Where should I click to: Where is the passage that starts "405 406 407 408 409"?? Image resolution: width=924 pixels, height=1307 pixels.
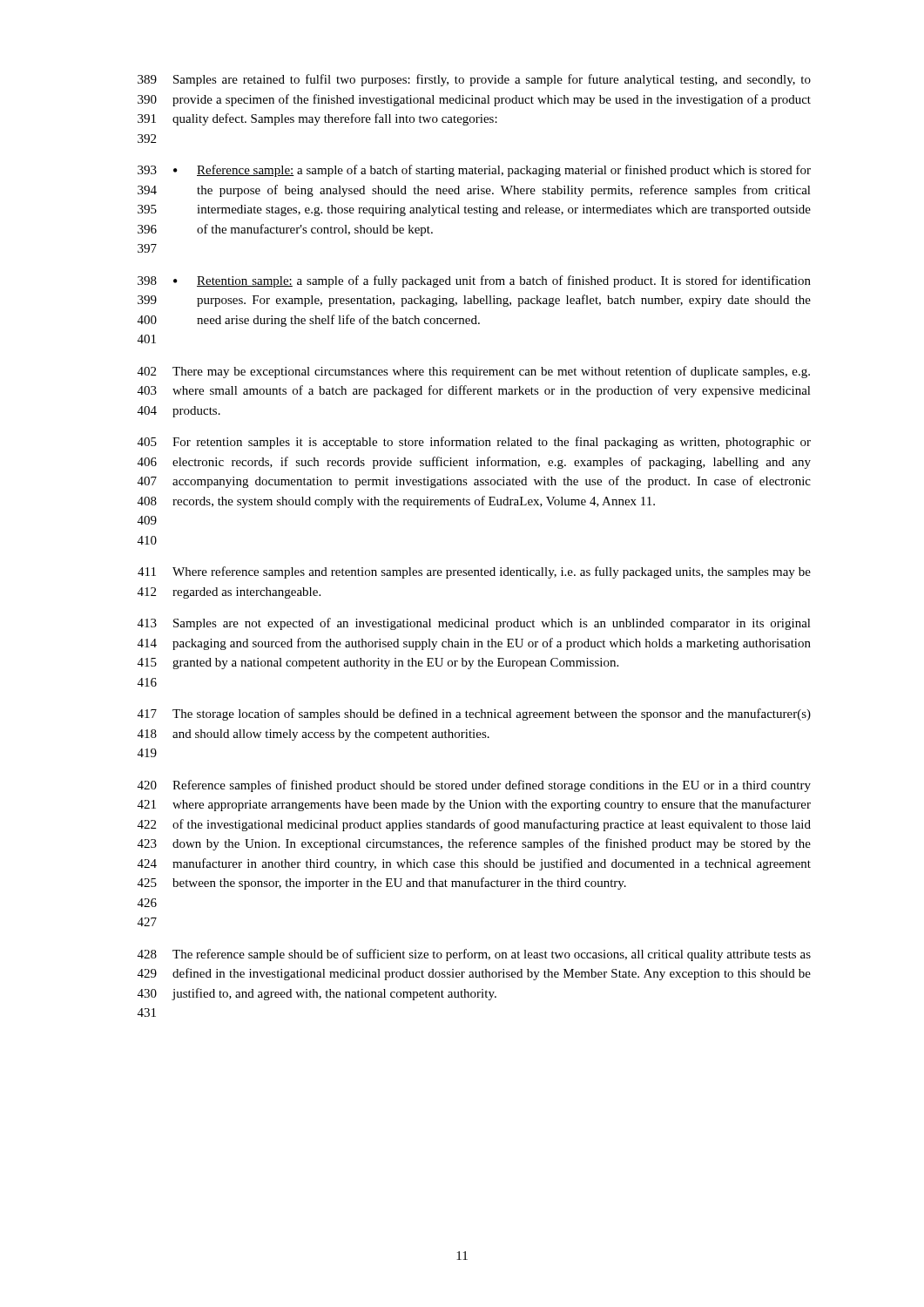point(462,491)
